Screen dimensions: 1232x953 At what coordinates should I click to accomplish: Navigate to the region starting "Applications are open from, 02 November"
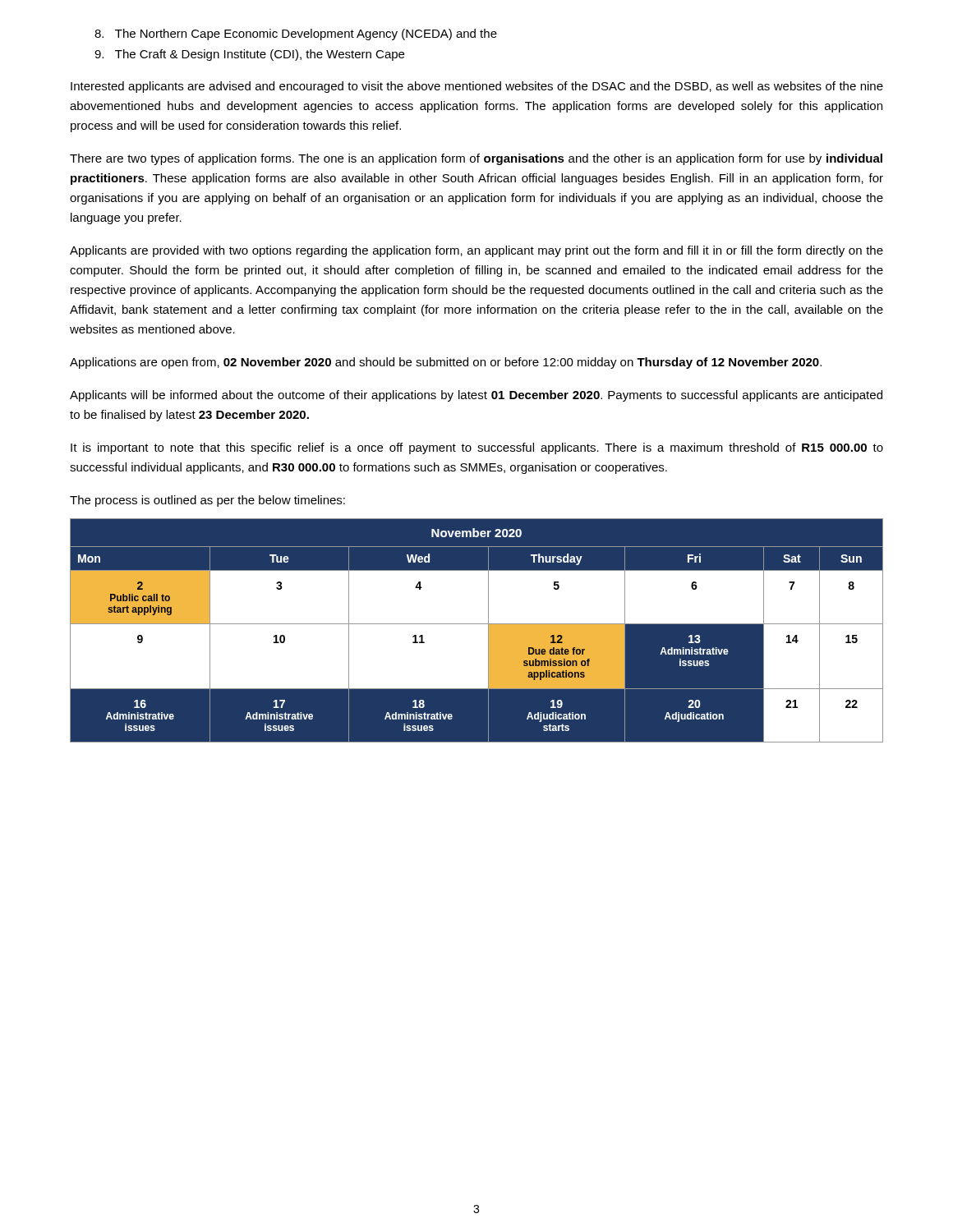point(446,362)
